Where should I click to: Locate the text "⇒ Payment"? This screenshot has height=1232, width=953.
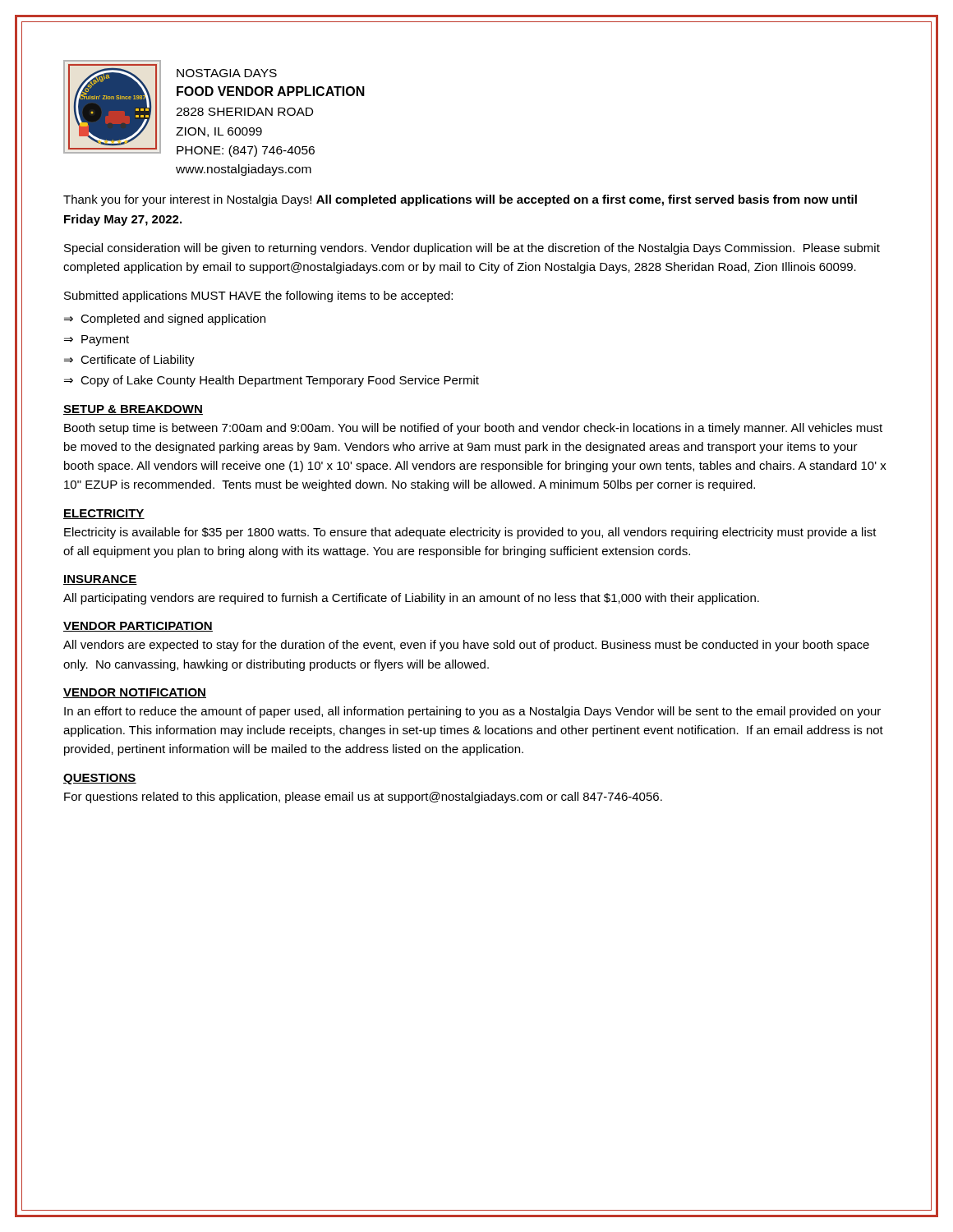coord(96,339)
